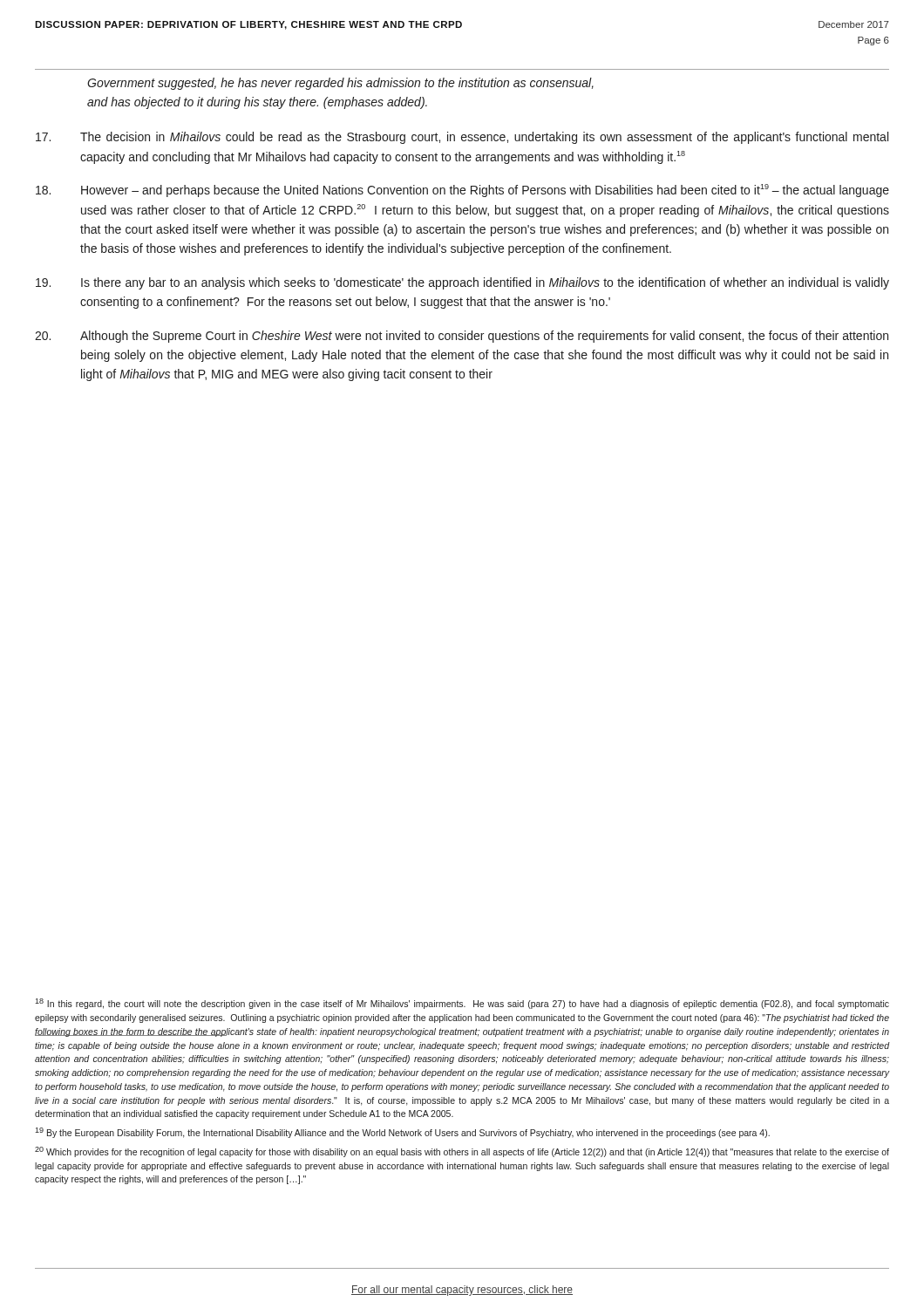Screen dimensions: 1308x924
Task: Click on the region starting "18. However – and perhaps because the United"
Action: click(x=462, y=220)
